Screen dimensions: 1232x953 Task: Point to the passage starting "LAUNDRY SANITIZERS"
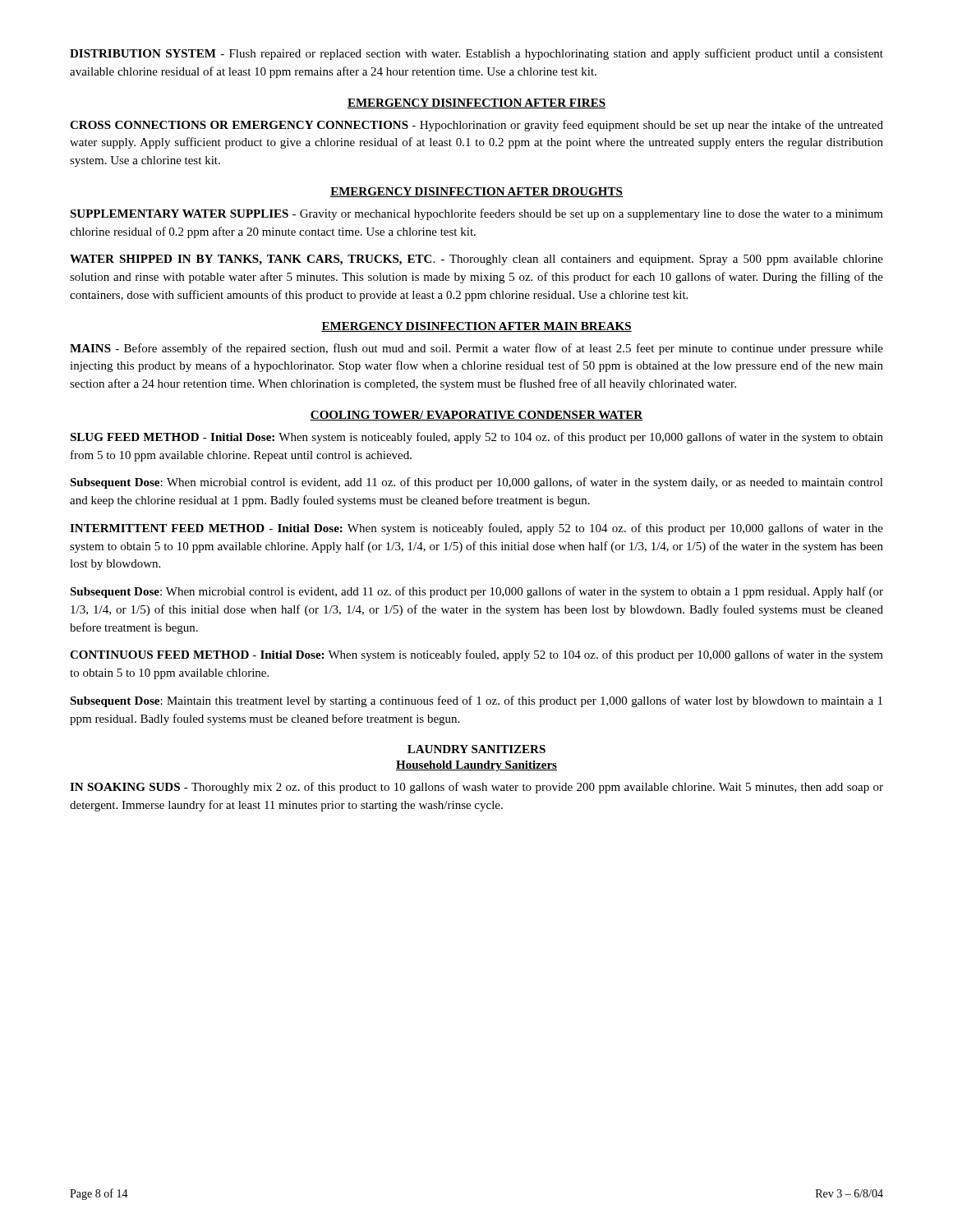click(x=476, y=749)
